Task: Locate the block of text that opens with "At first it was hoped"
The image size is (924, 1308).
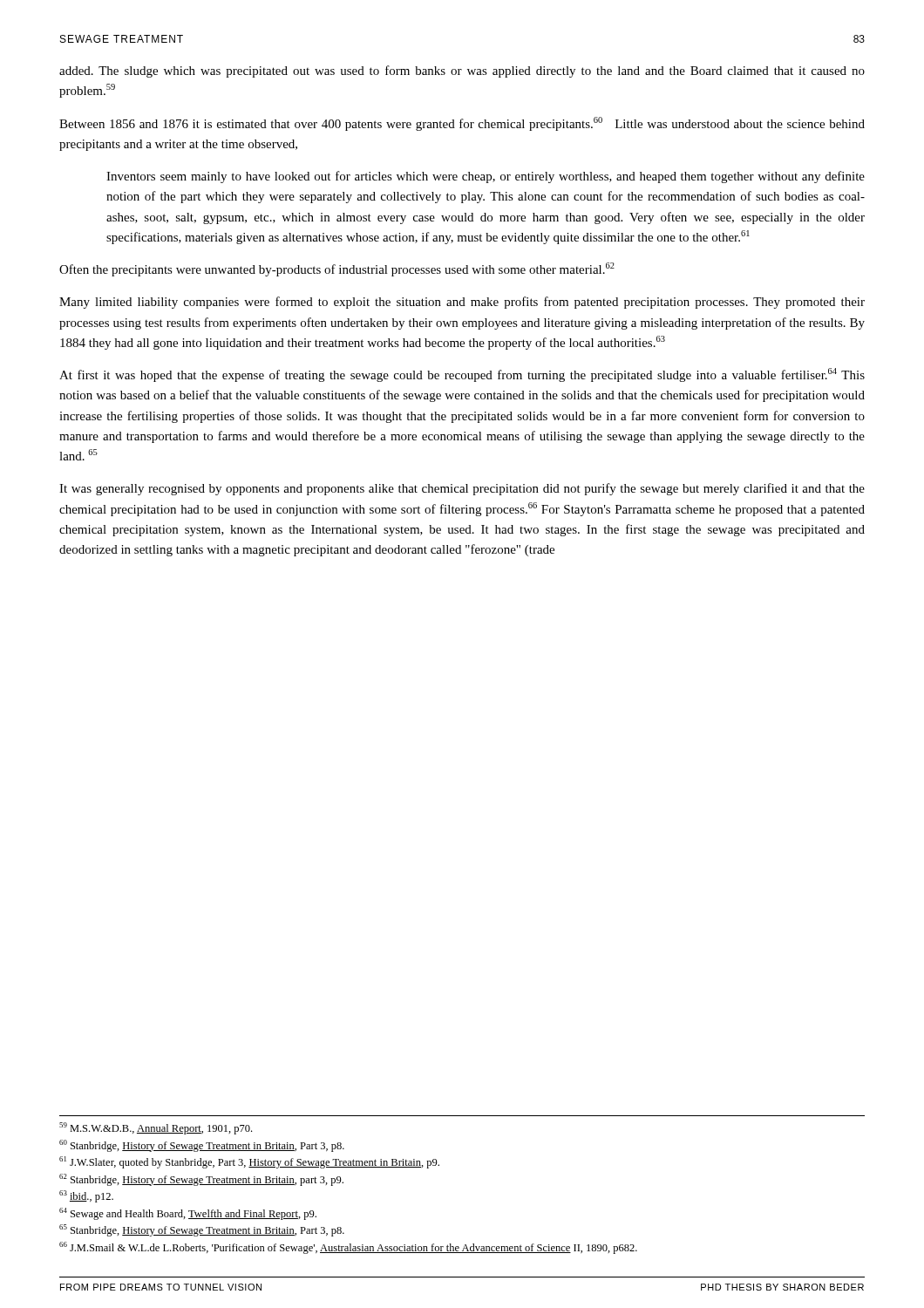Action: point(462,415)
